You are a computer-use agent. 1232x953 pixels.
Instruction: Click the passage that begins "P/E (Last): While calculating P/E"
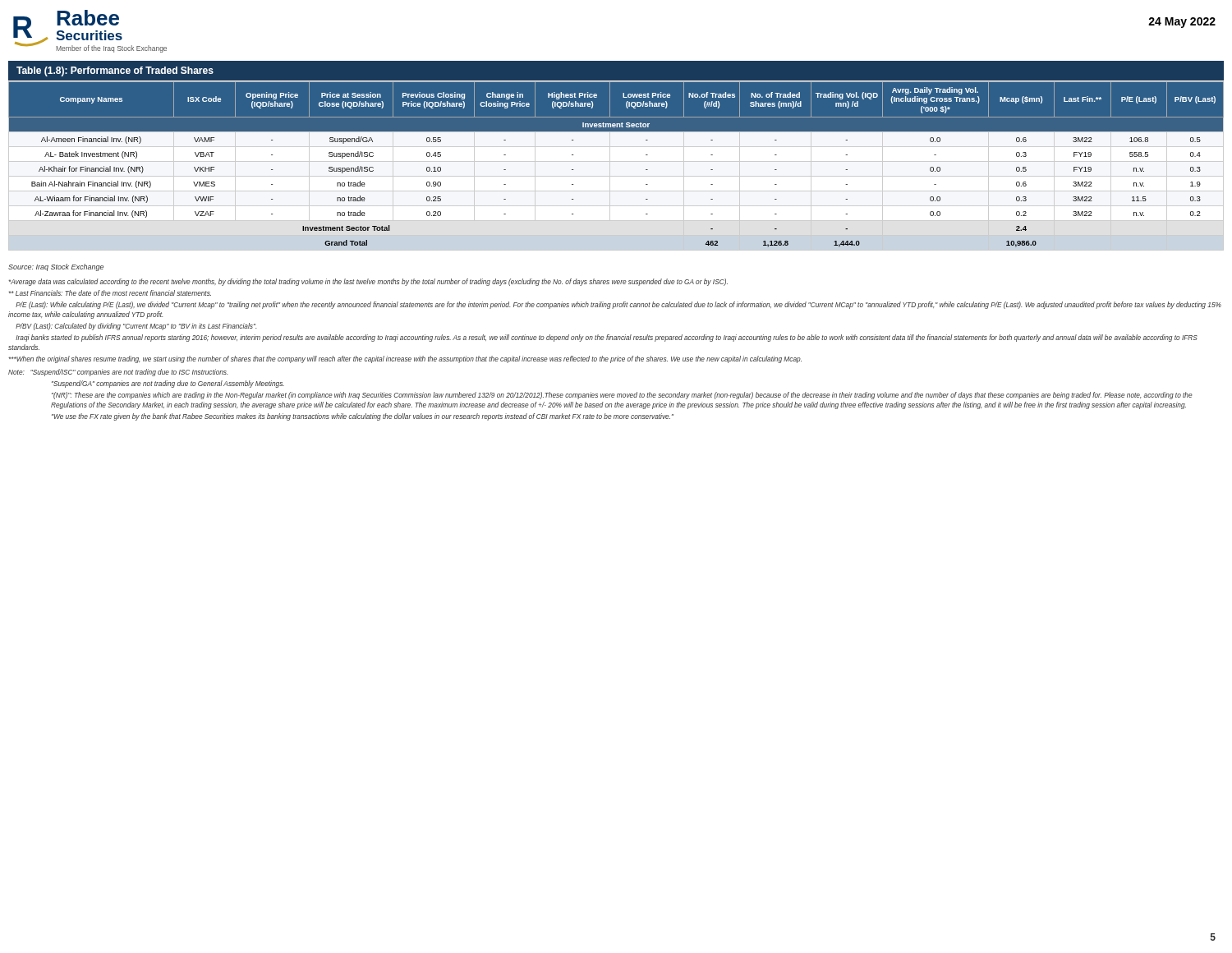click(x=615, y=310)
